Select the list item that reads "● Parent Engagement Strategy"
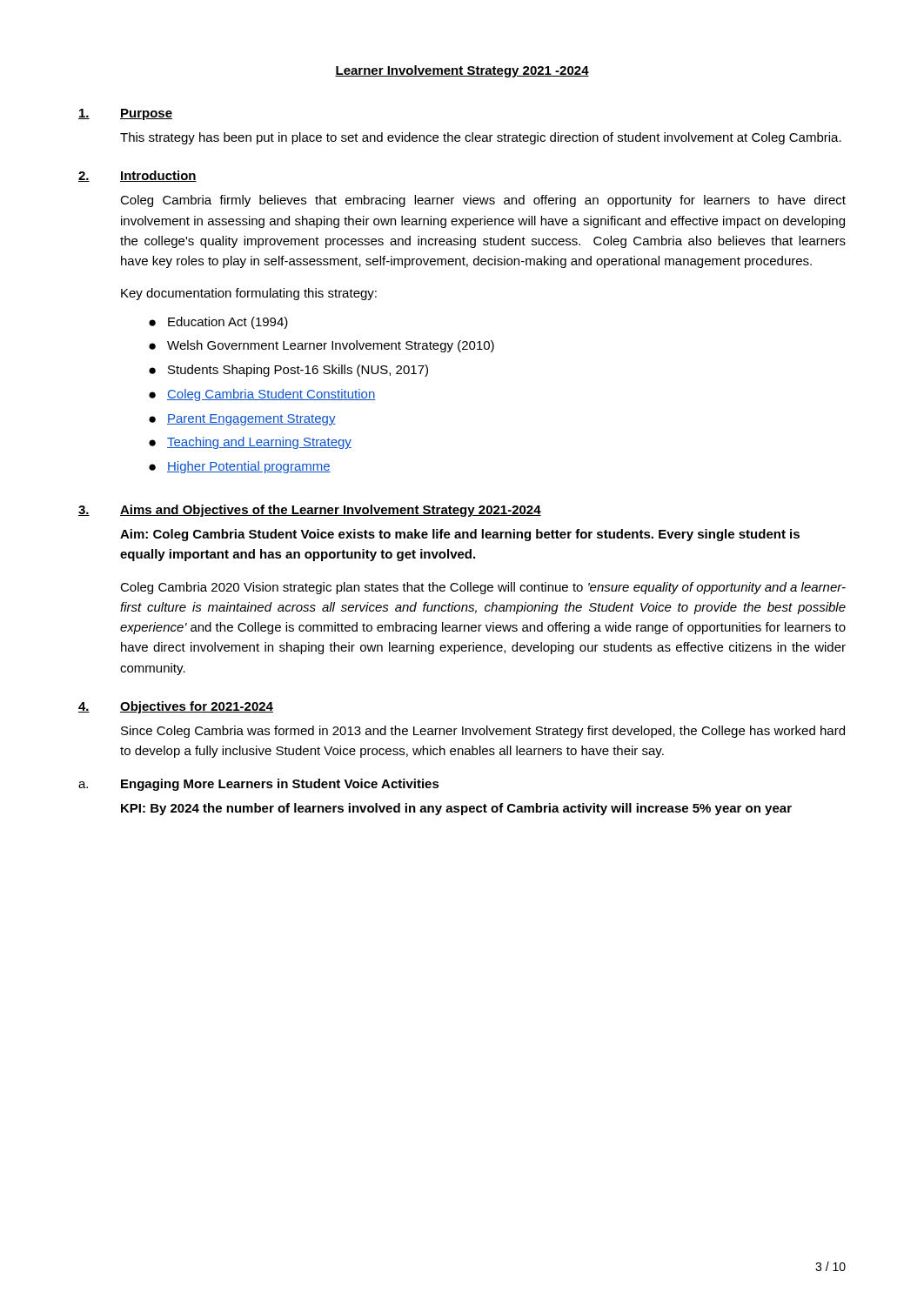 [242, 420]
